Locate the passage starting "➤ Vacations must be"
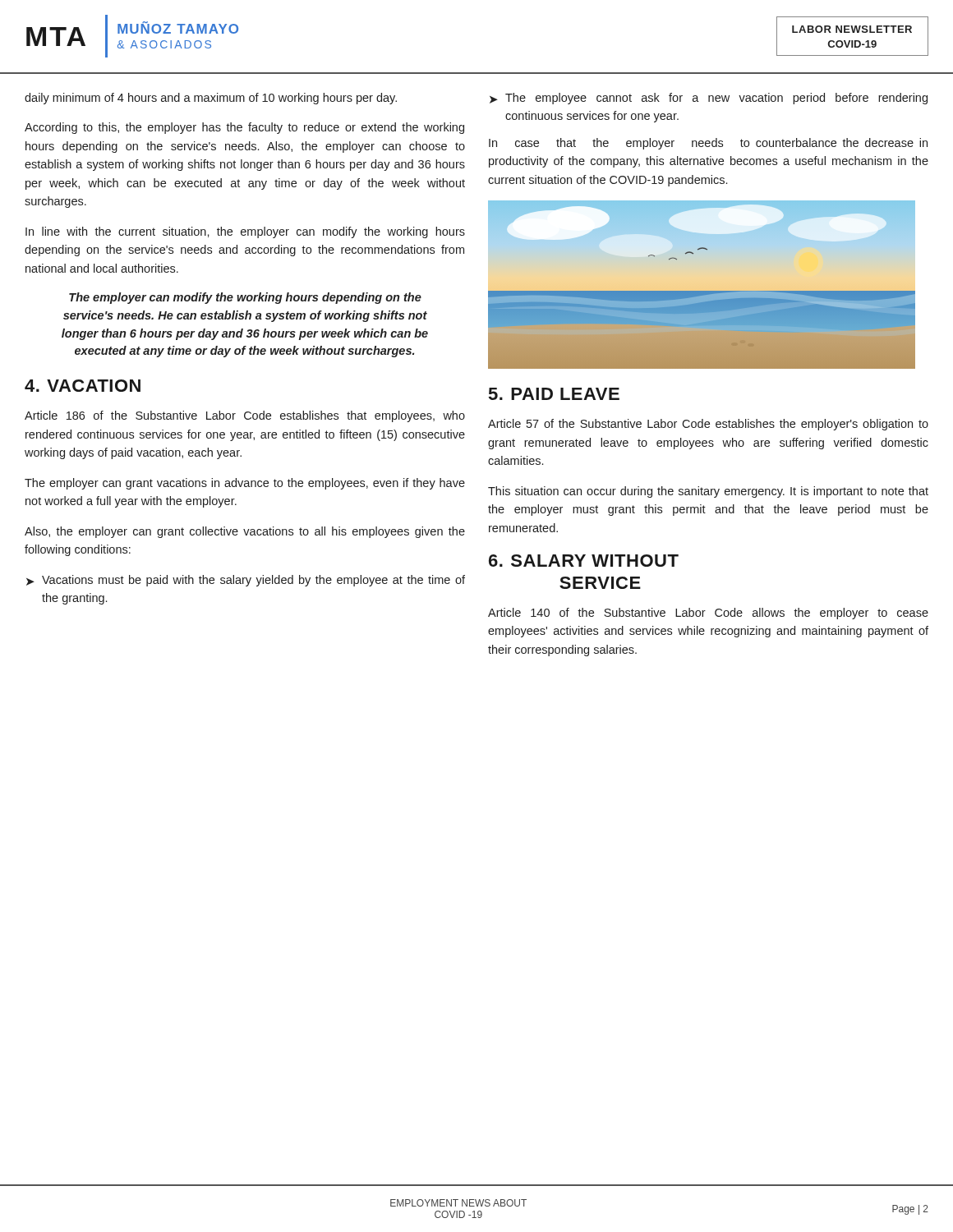This screenshot has width=953, height=1232. point(245,589)
